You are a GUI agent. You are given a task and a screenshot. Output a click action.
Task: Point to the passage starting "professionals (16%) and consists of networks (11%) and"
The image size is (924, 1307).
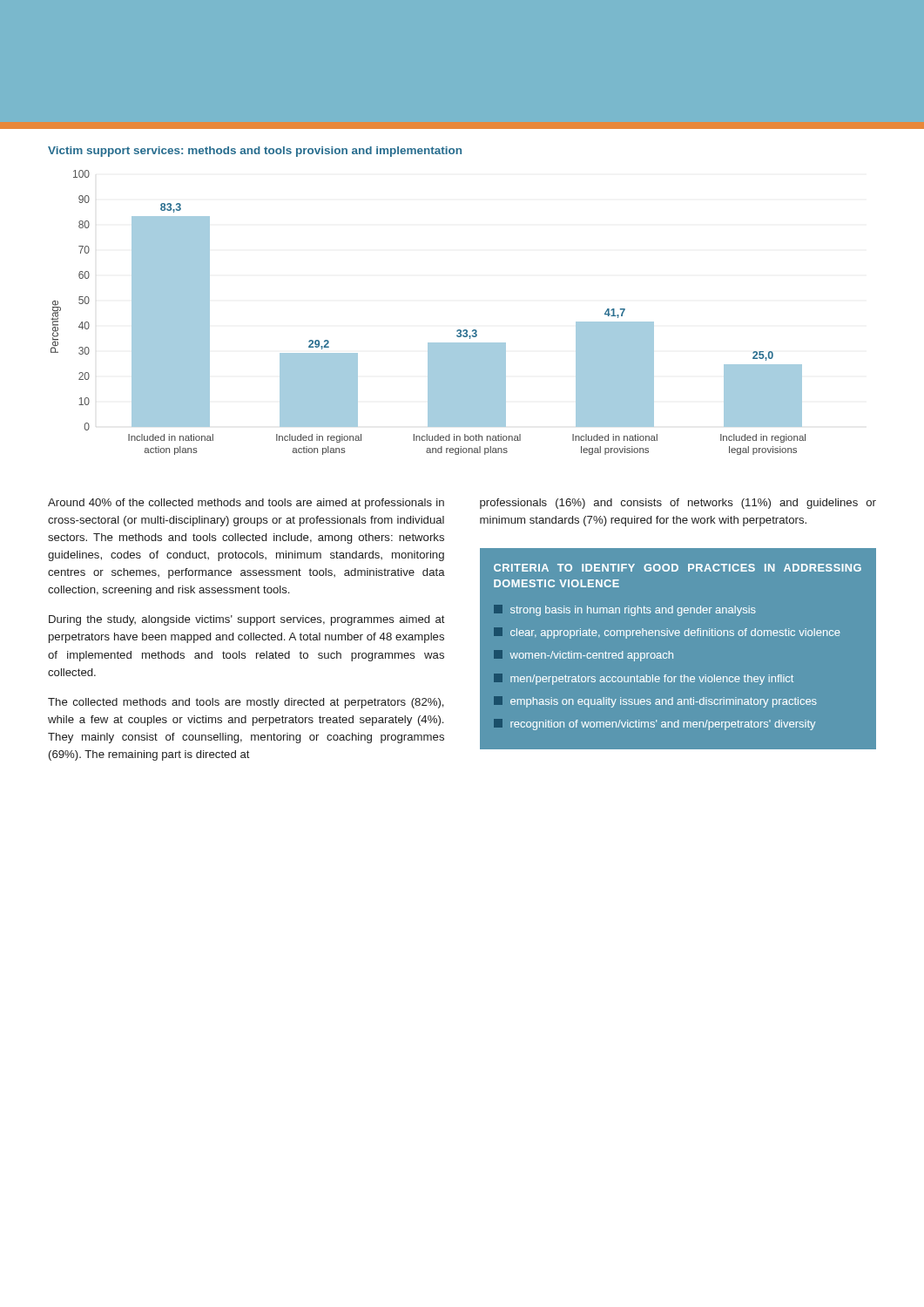(x=678, y=512)
